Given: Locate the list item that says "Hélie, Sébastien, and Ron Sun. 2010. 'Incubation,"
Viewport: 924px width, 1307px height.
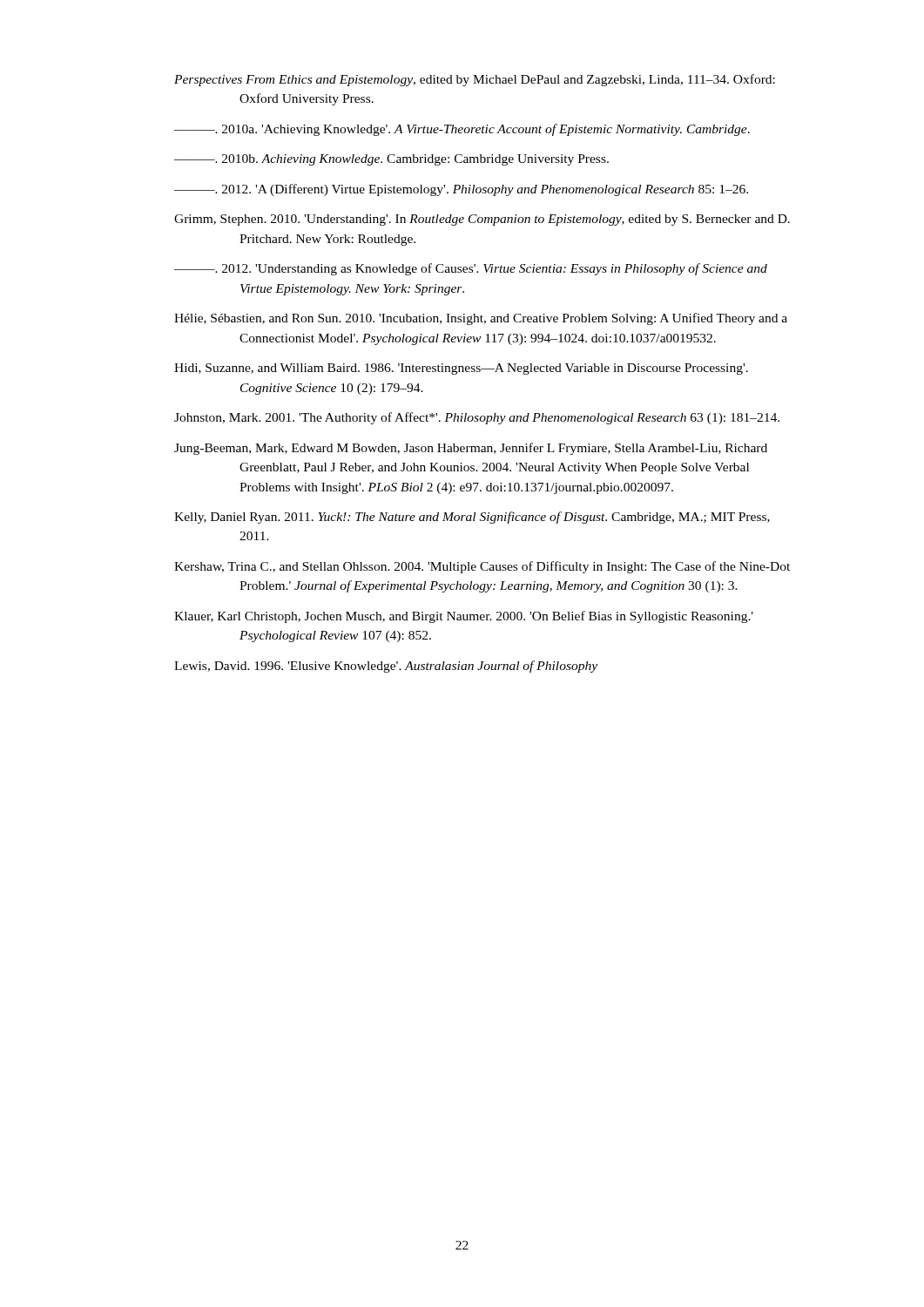Looking at the screenshot, I should click(471, 328).
